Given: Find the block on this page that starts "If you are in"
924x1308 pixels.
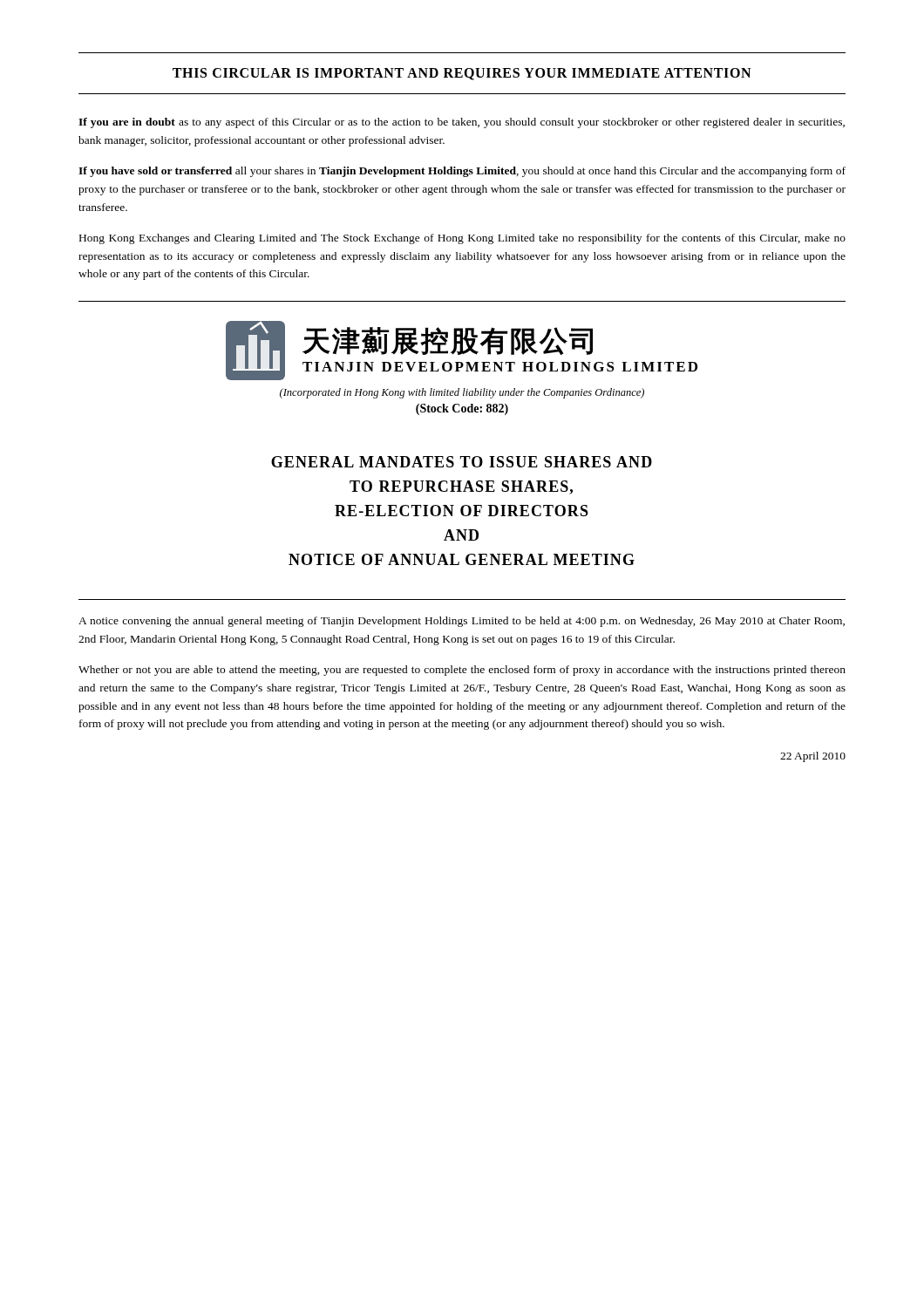Looking at the screenshot, I should tap(462, 131).
